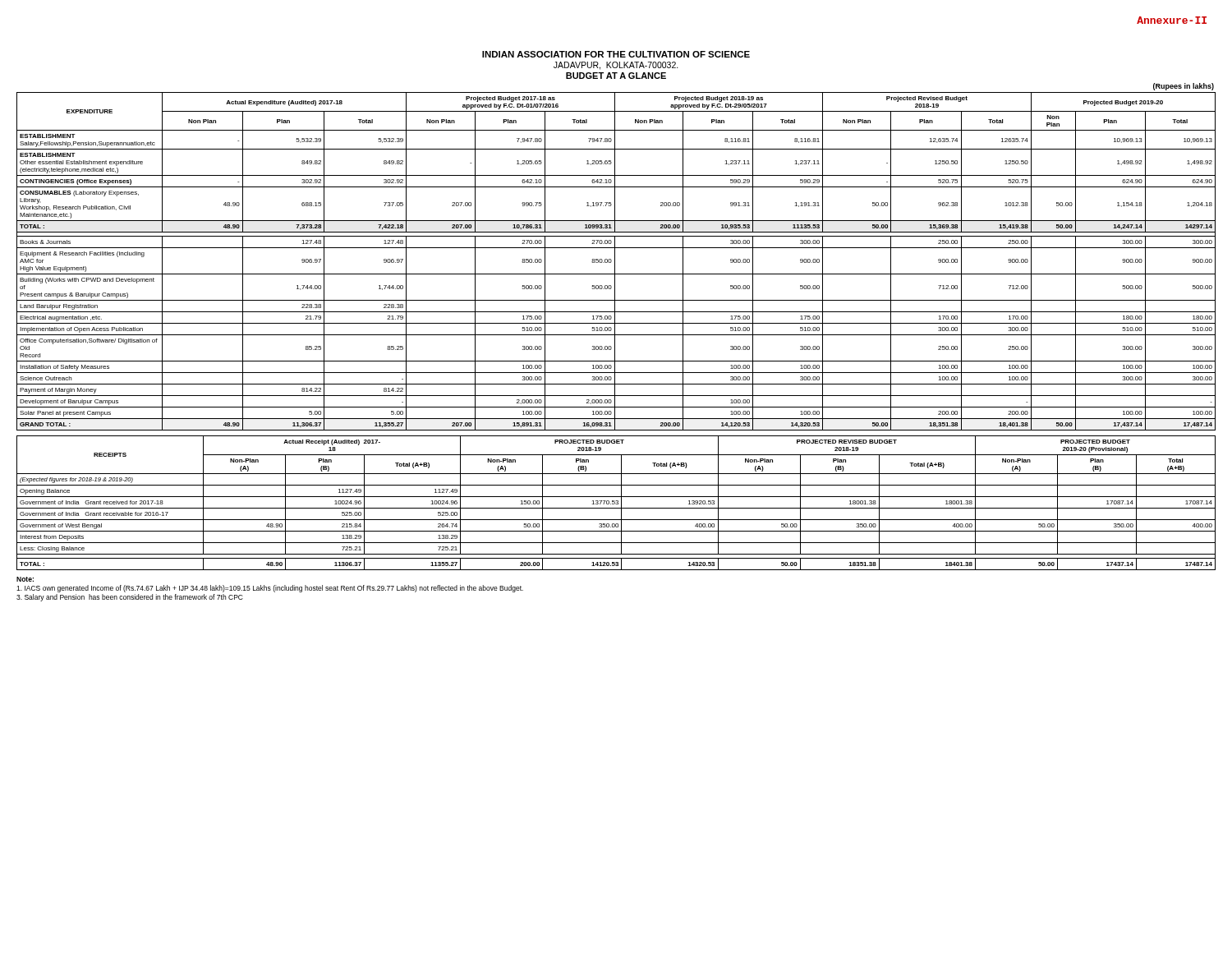This screenshot has height=953, width=1232.
Task: Find the table that mentions "Actual Receipt (Audited) 2017-"
Action: [616, 503]
